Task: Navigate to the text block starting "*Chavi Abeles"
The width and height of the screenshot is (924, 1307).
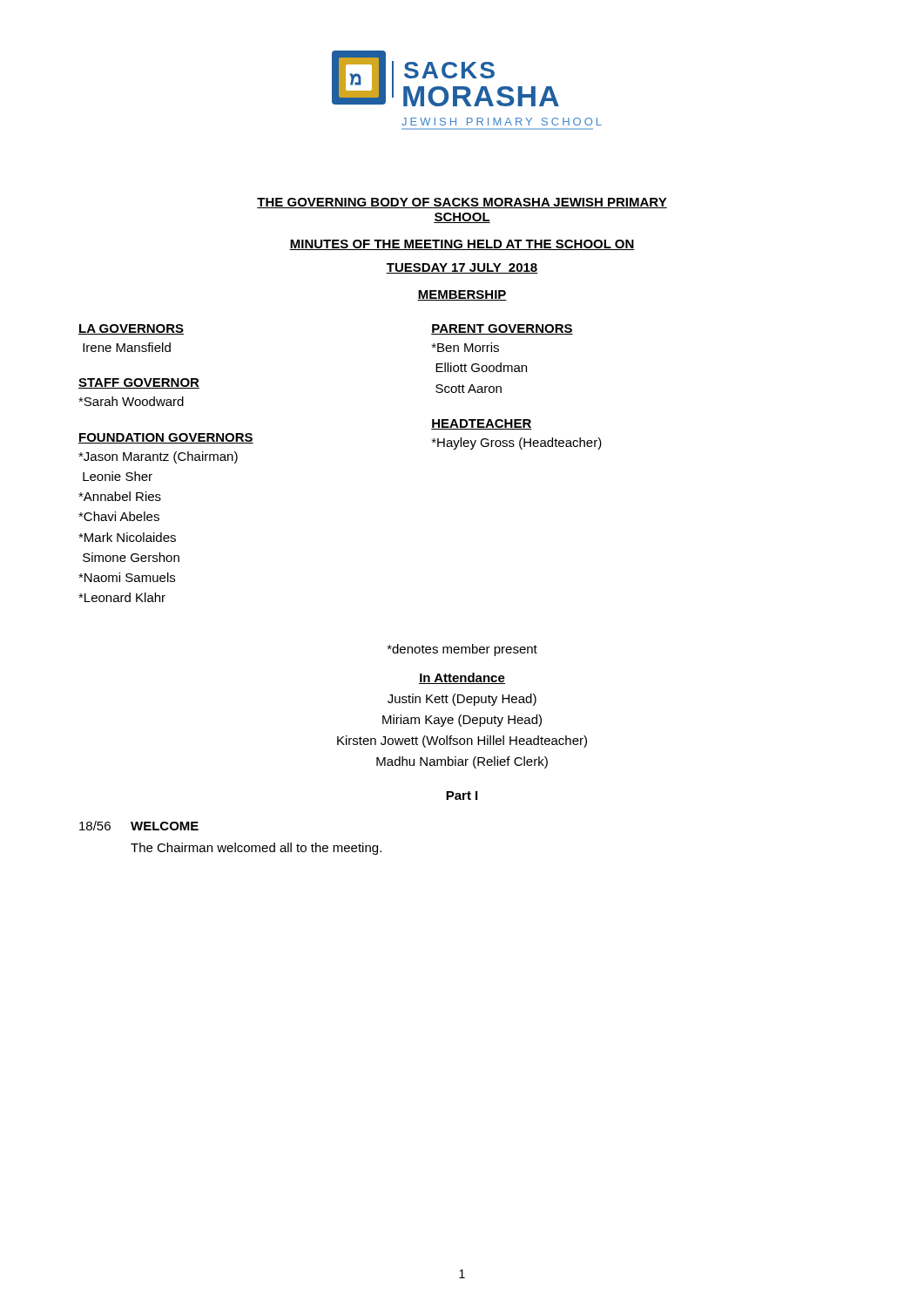Action: pyautogui.click(x=119, y=516)
